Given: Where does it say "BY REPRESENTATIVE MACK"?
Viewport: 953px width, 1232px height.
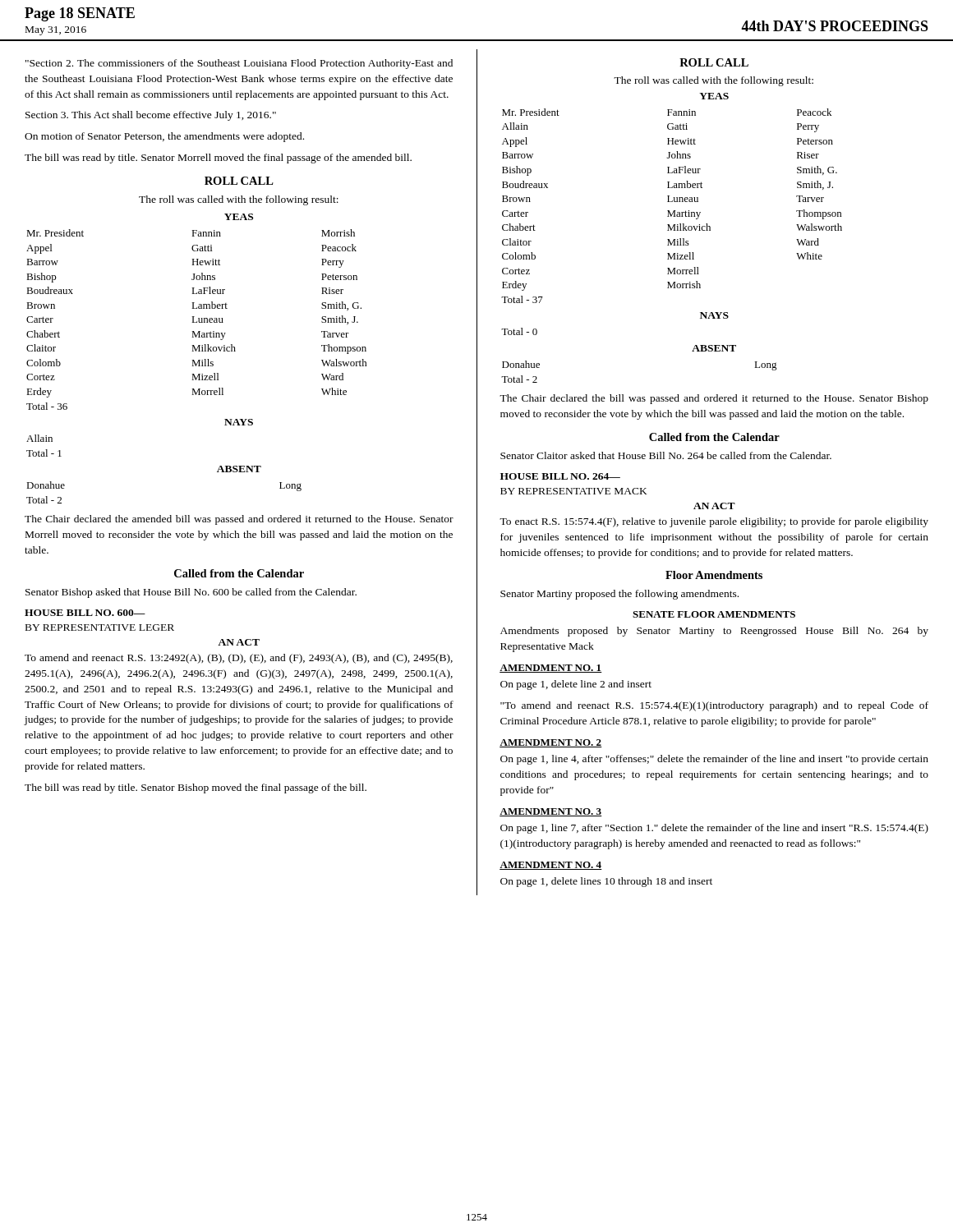Looking at the screenshot, I should click(574, 491).
